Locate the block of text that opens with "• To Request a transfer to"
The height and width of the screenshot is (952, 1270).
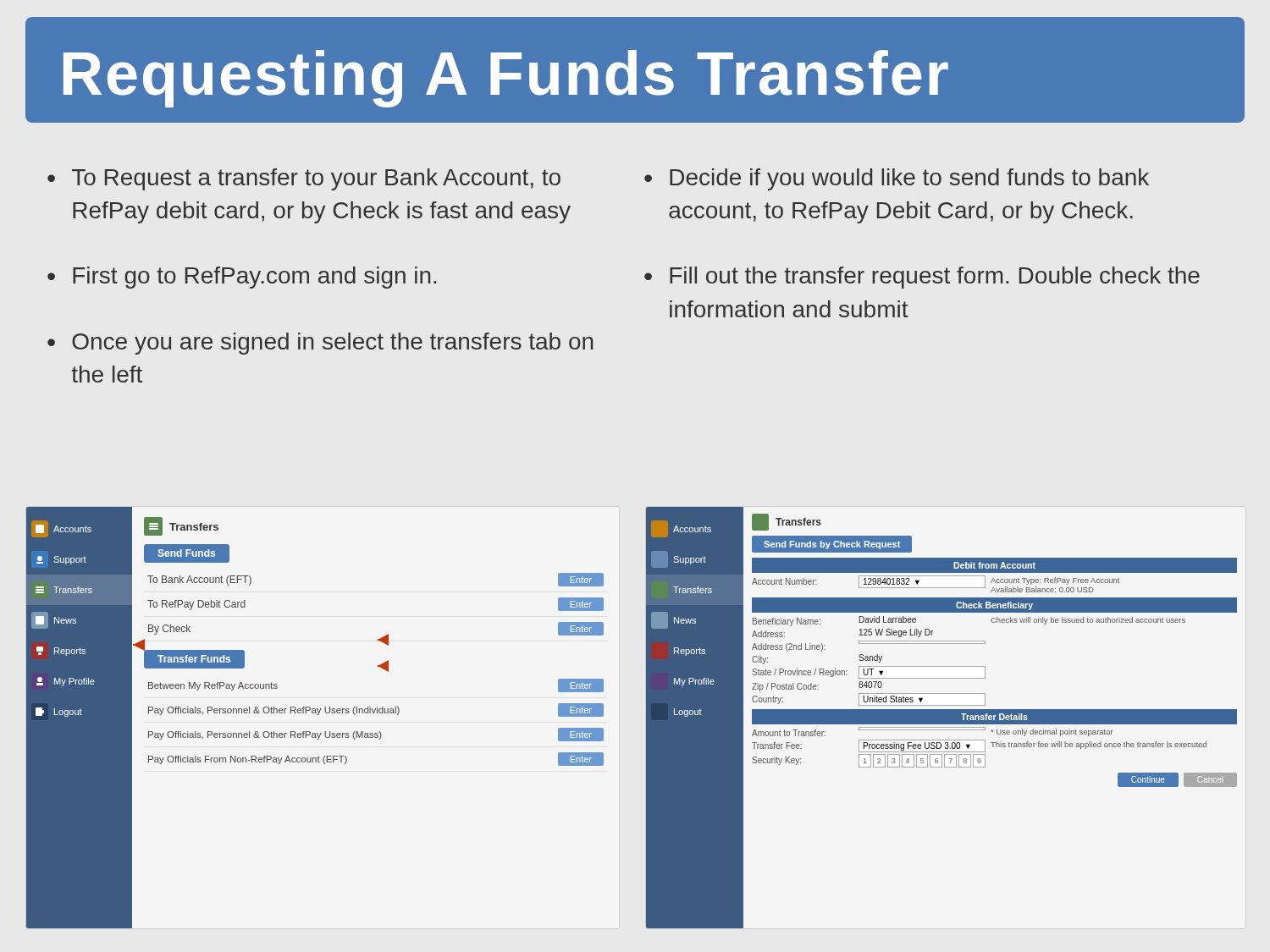point(326,194)
